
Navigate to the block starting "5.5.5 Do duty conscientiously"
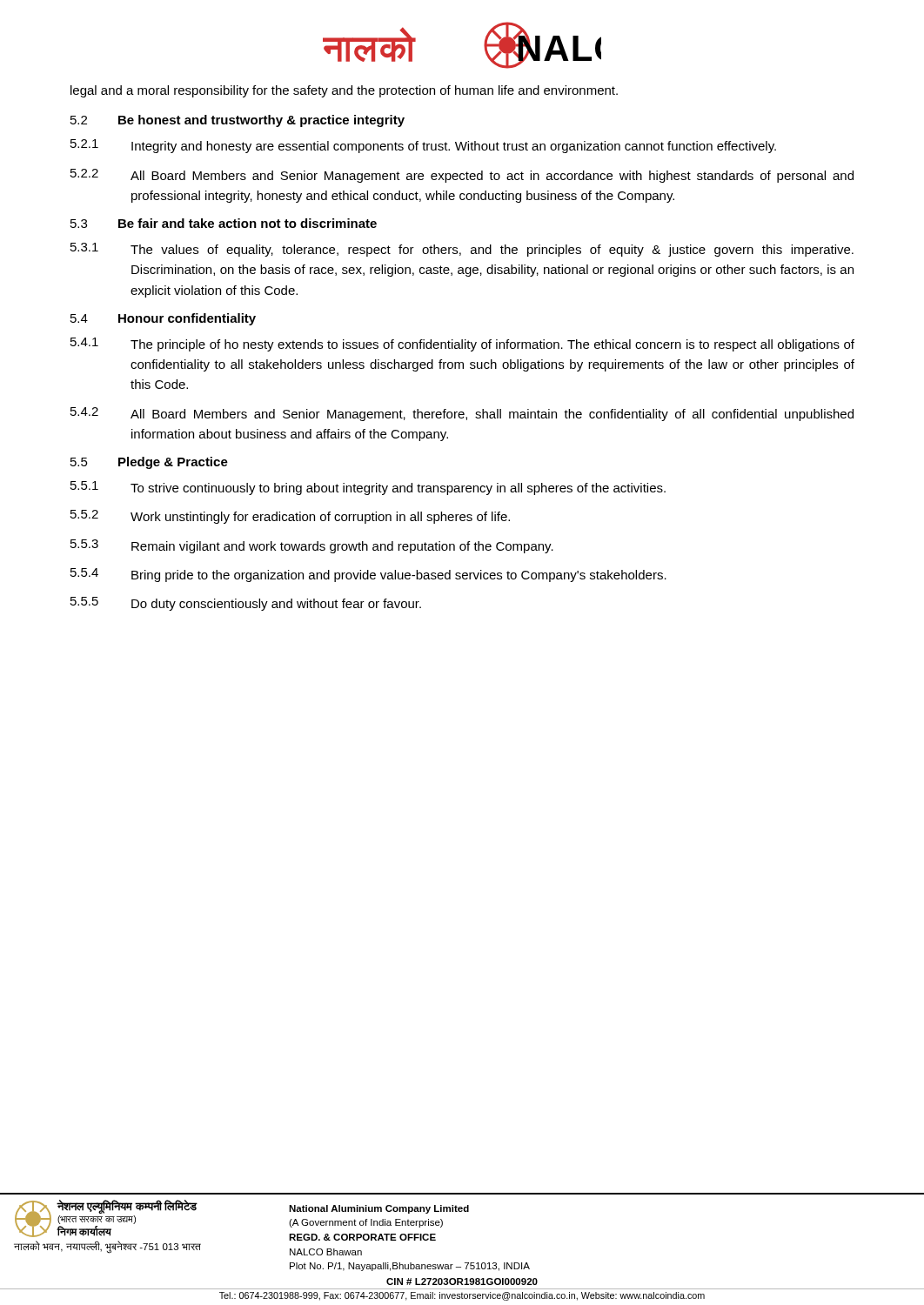pyautogui.click(x=246, y=604)
